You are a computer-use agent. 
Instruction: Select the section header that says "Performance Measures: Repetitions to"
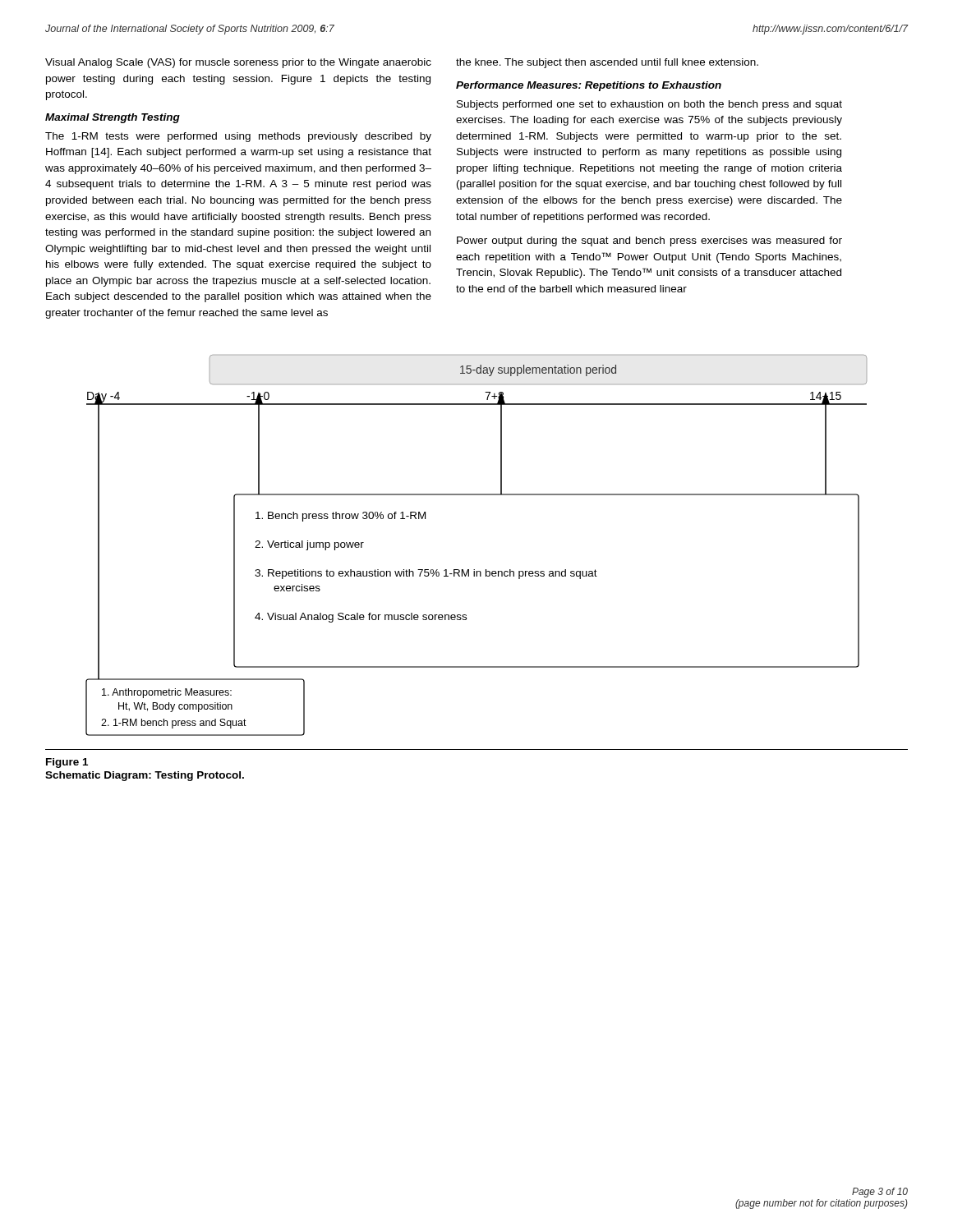click(x=589, y=85)
